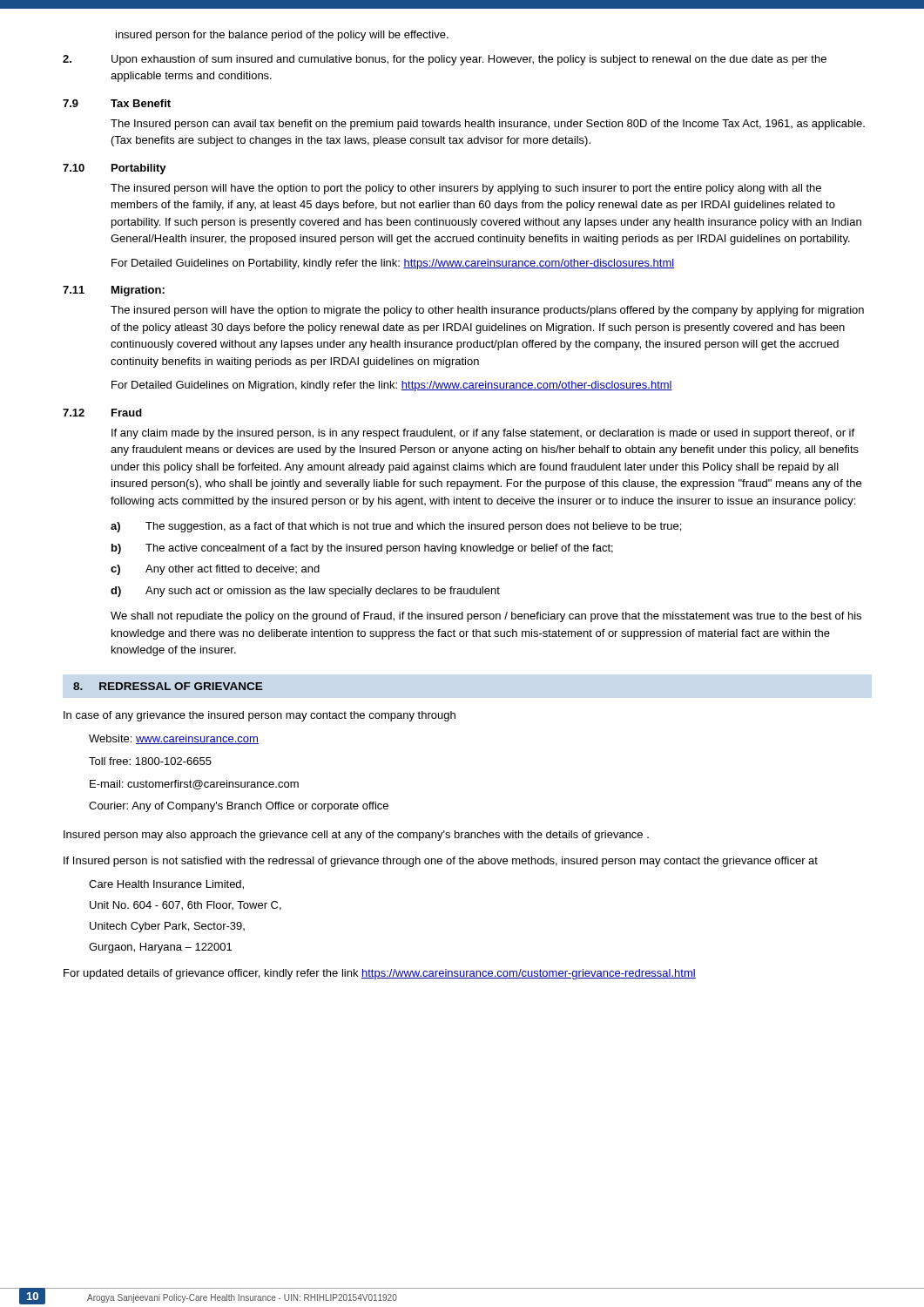Click where it says "7.9 Tax Benefit"
Screen dimensions: 1307x924
pos(117,103)
